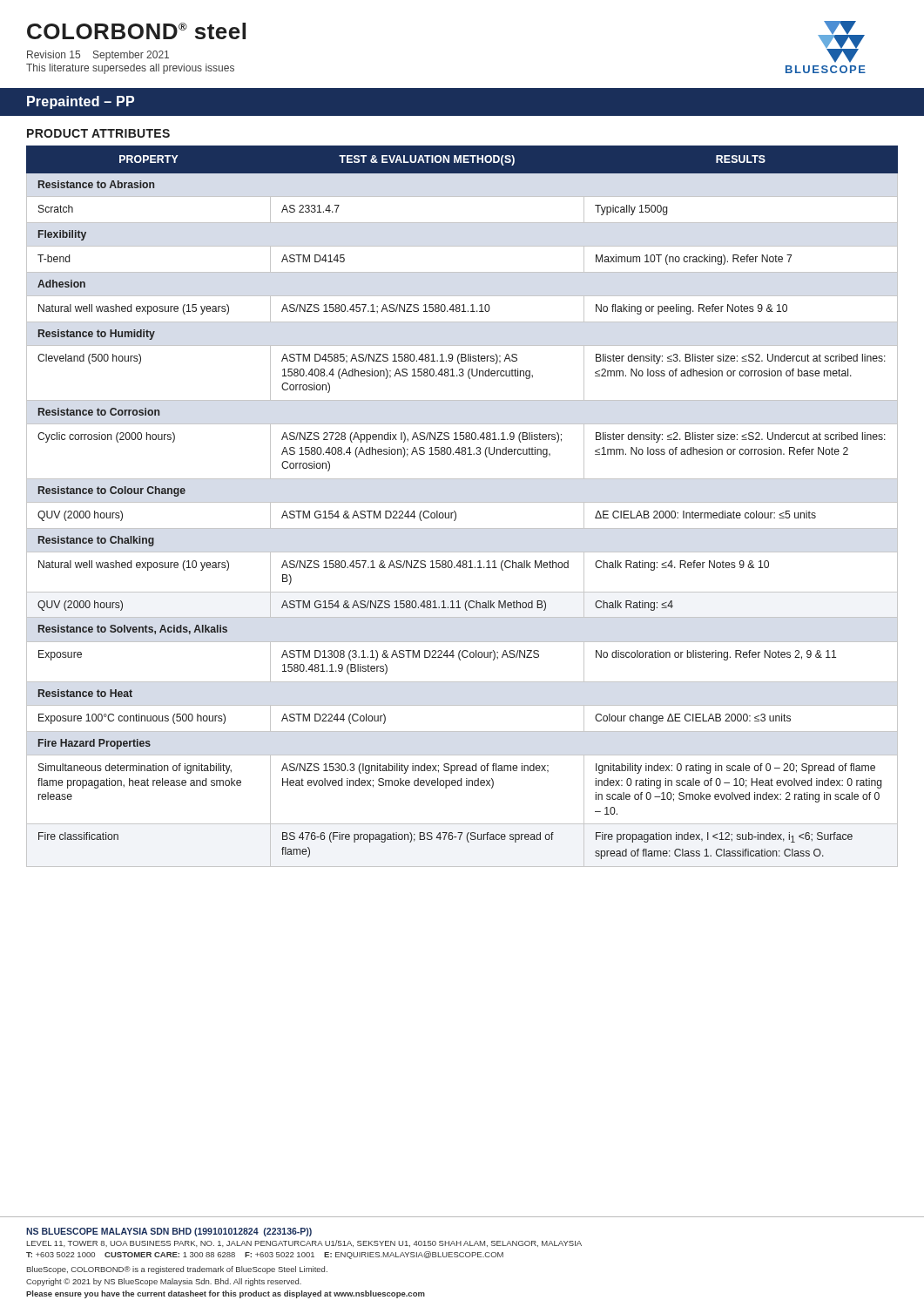This screenshot has width=924, height=1307.
Task: Select the text block that says "Revision 15 September 2021 This literature"
Action: [137, 61]
